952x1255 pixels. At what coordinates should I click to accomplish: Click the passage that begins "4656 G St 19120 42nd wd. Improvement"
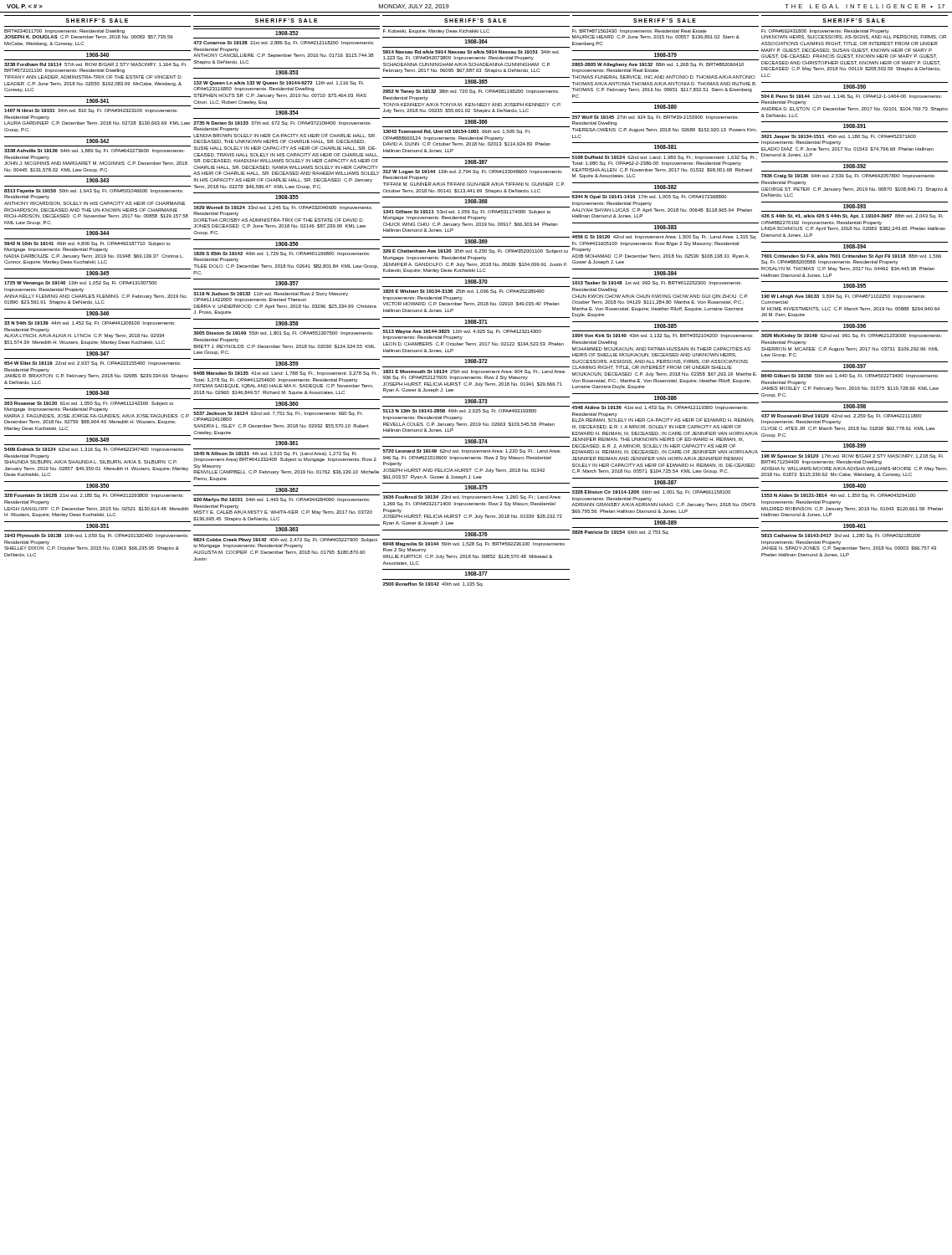pyautogui.click(x=664, y=250)
